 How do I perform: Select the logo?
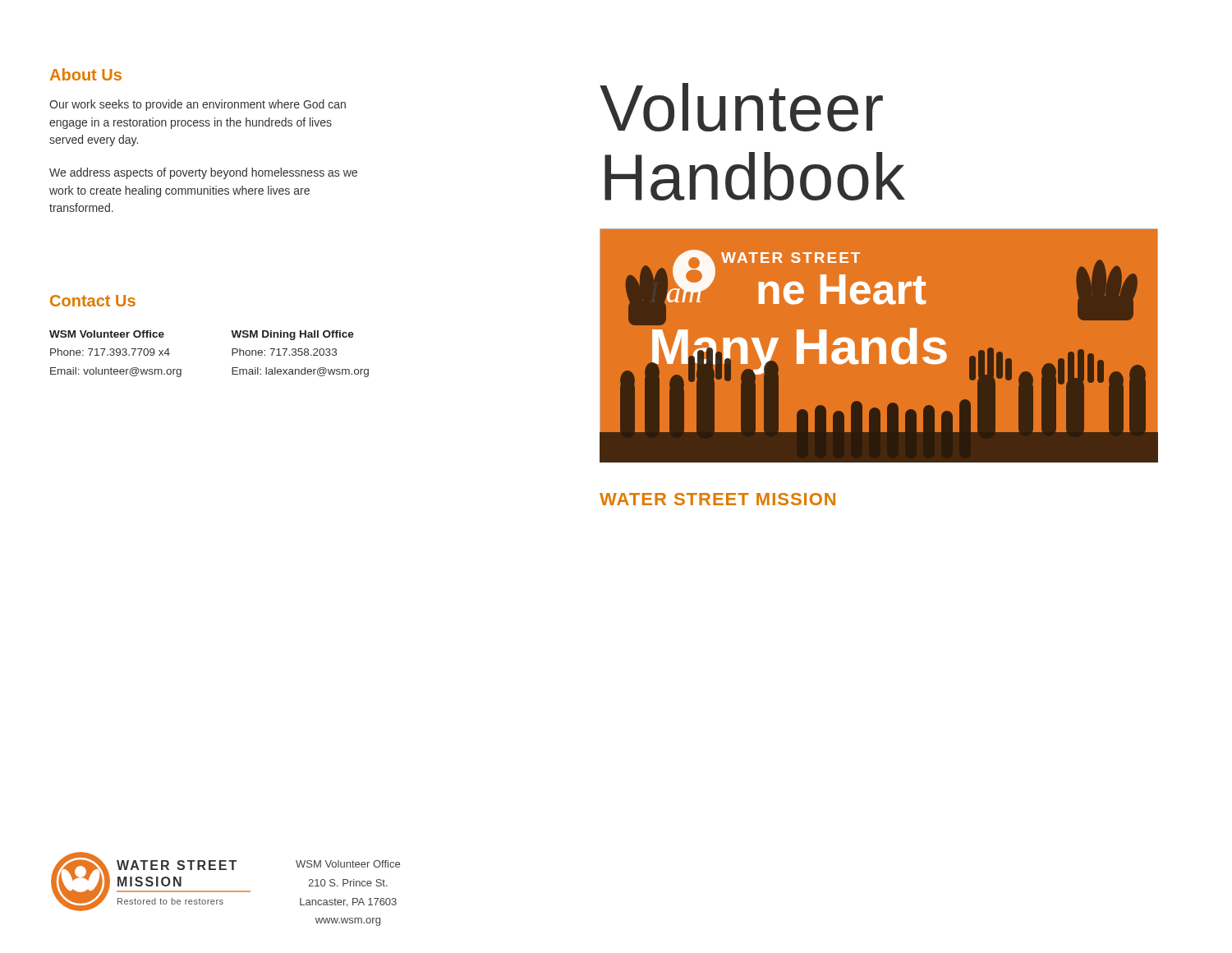click(x=158, y=889)
